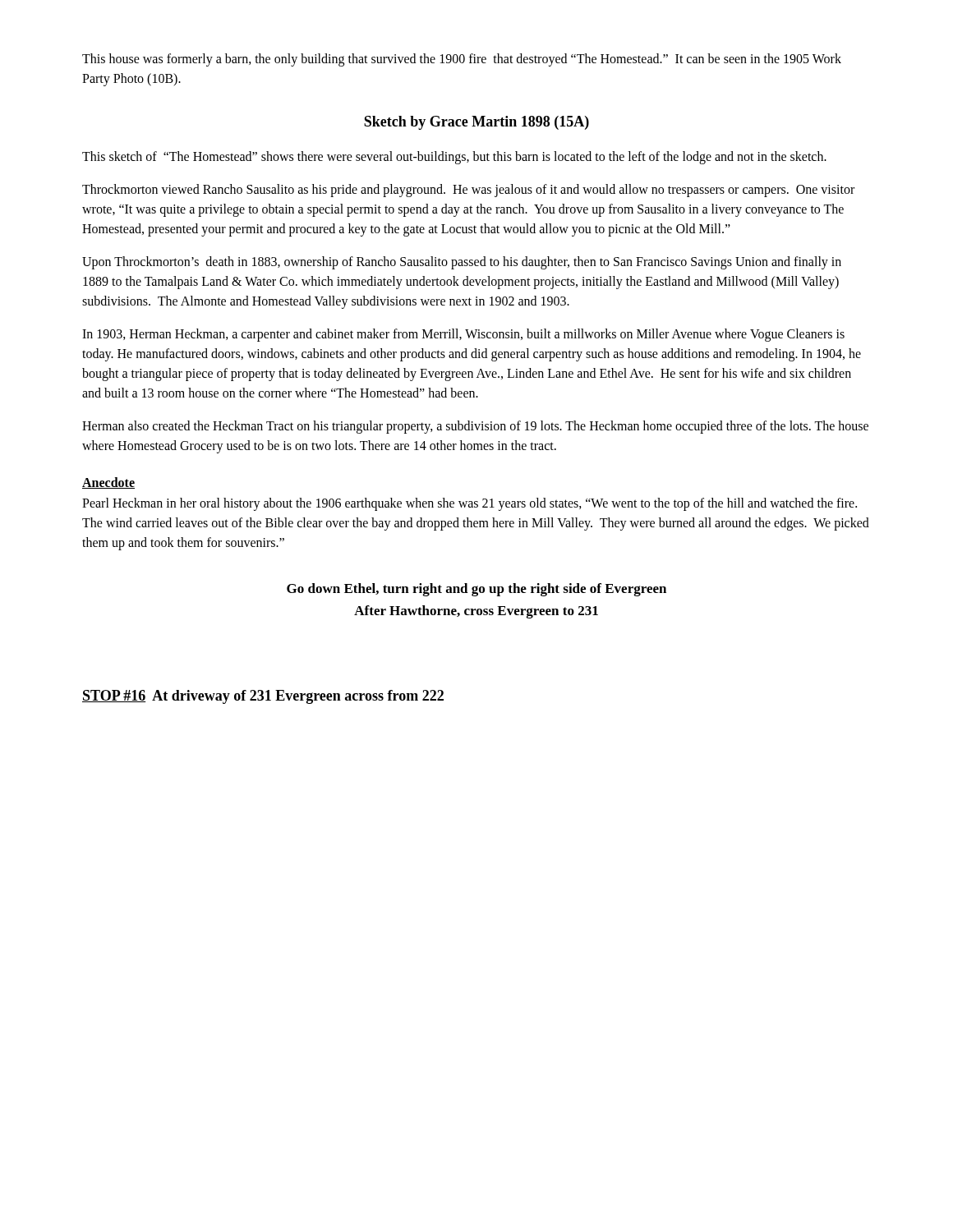Viewport: 953px width, 1232px height.
Task: Find the text block that reads "Go down Ethel, turn"
Action: point(476,600)
